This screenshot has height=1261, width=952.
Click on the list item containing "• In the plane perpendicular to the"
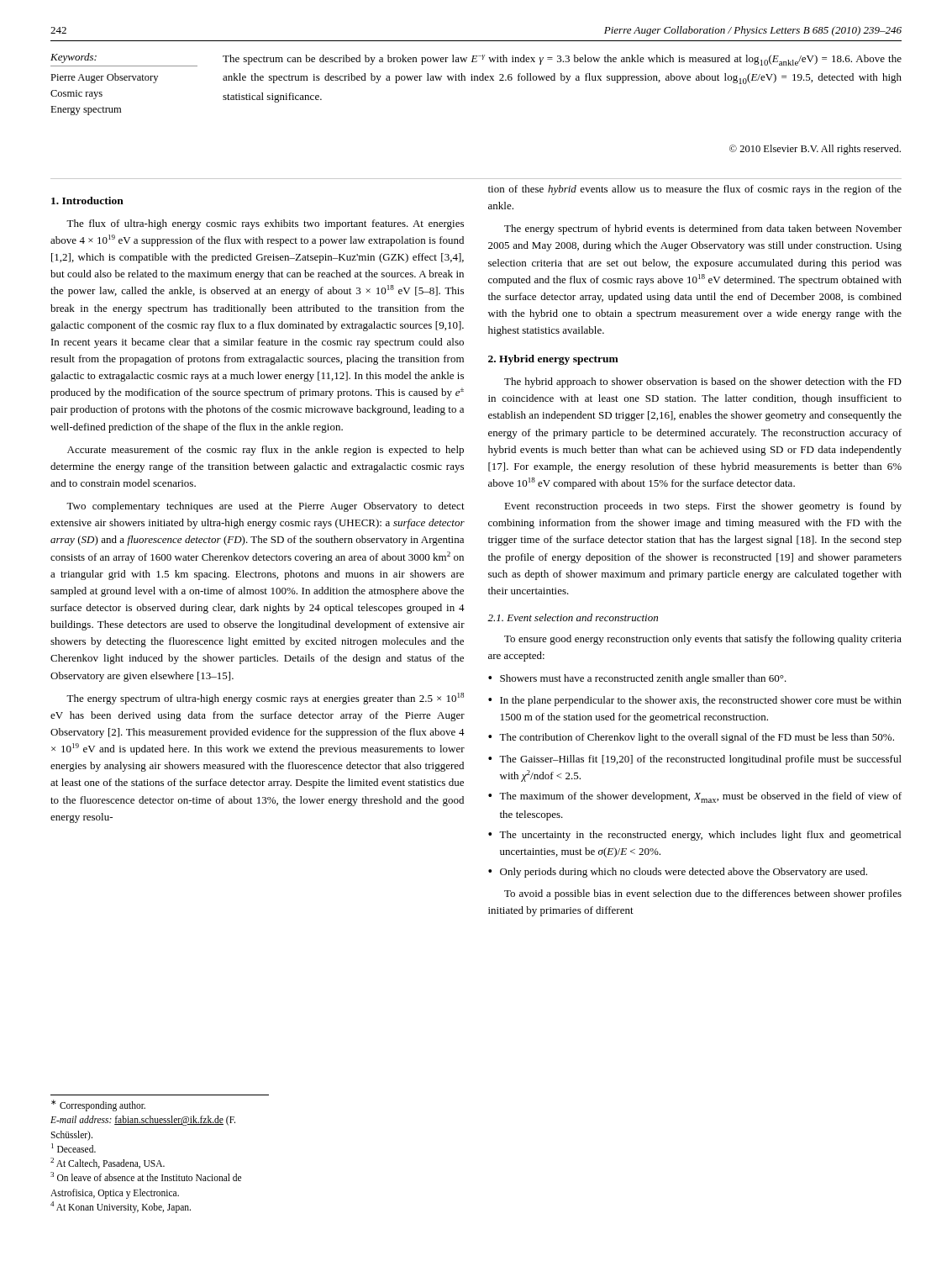point(695,708)
